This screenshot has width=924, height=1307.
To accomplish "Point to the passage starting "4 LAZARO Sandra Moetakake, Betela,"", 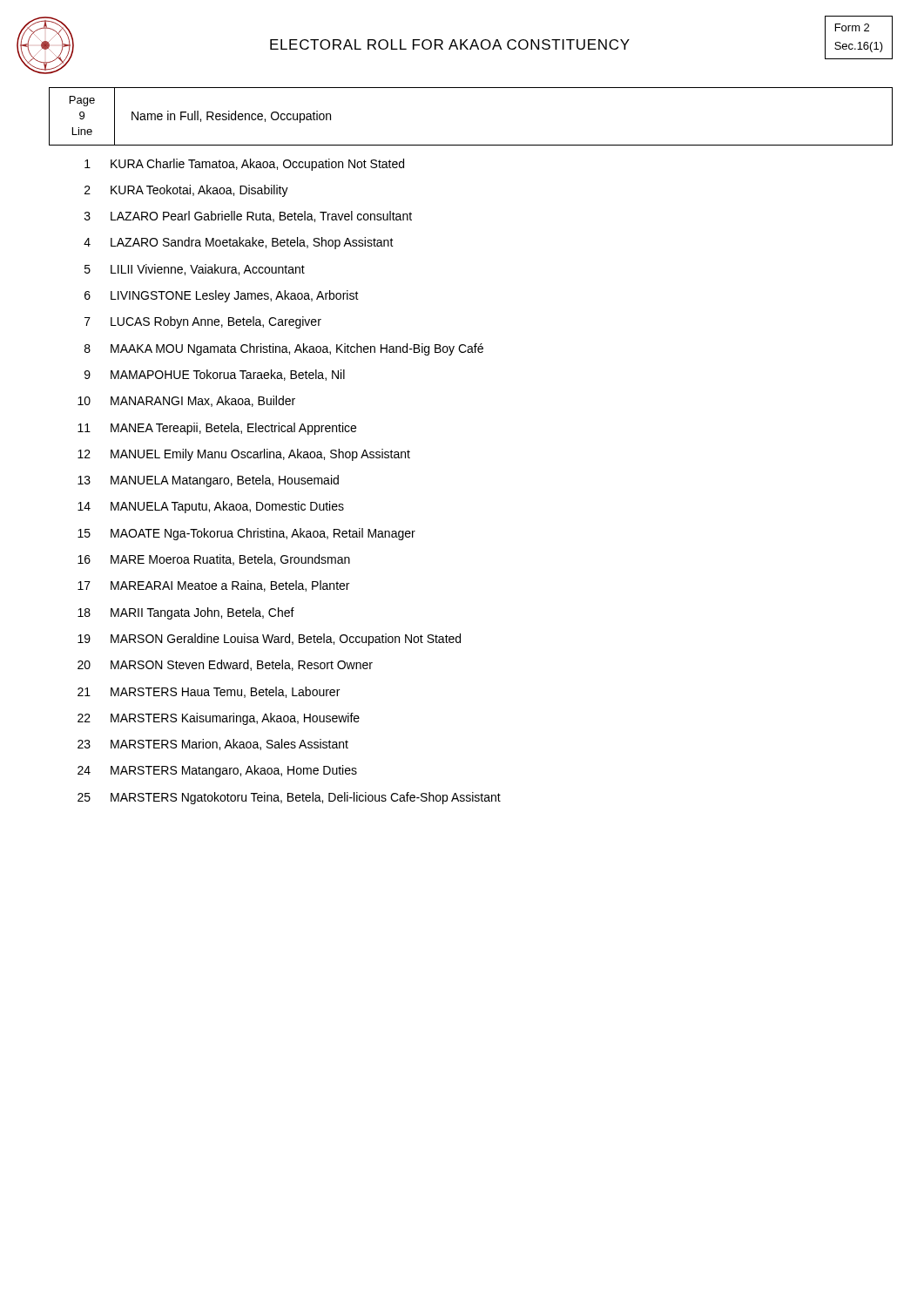I will pyautogui.click(x=221, y=243).
